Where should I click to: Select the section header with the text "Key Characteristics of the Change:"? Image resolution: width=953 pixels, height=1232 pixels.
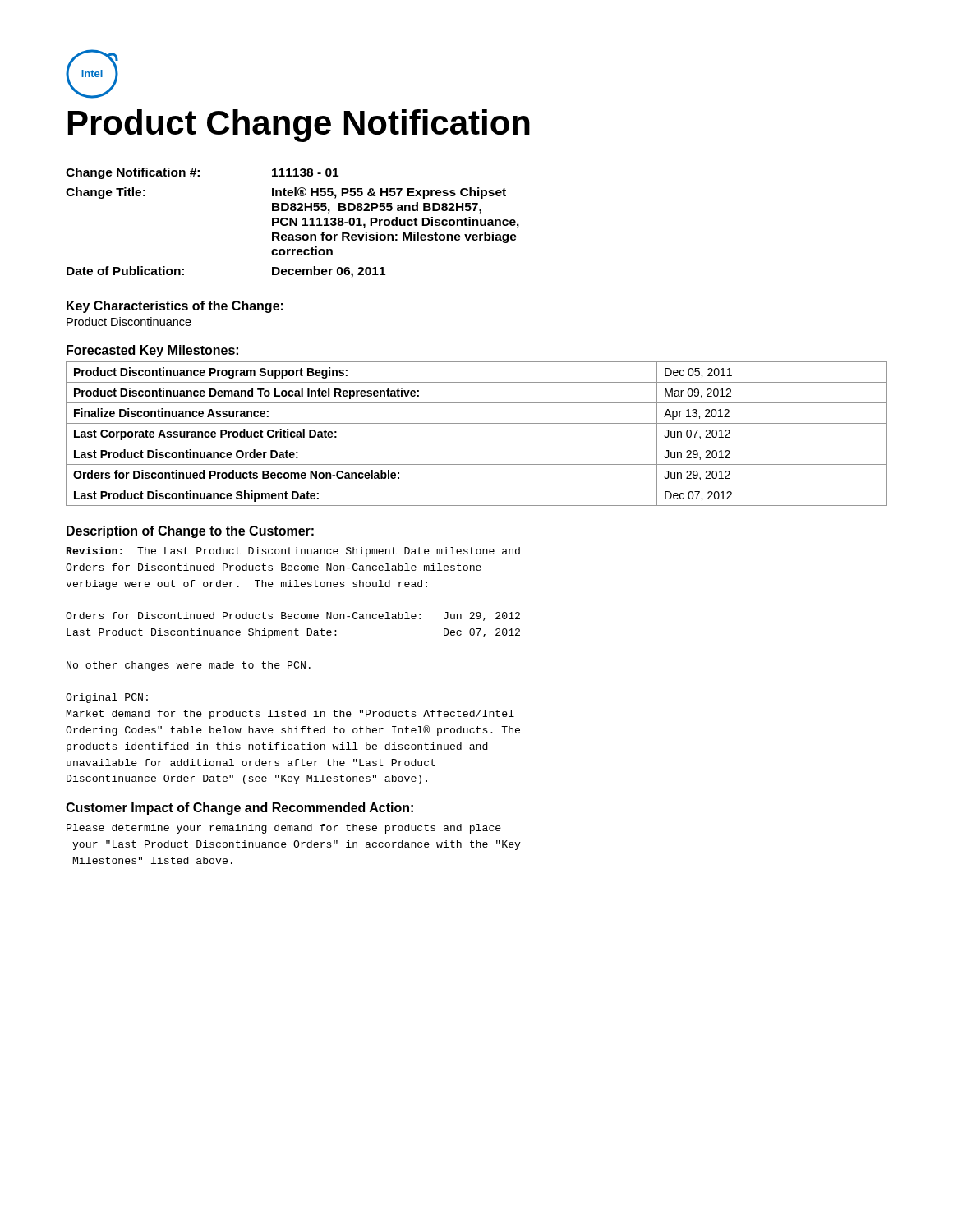click(175, 306)
